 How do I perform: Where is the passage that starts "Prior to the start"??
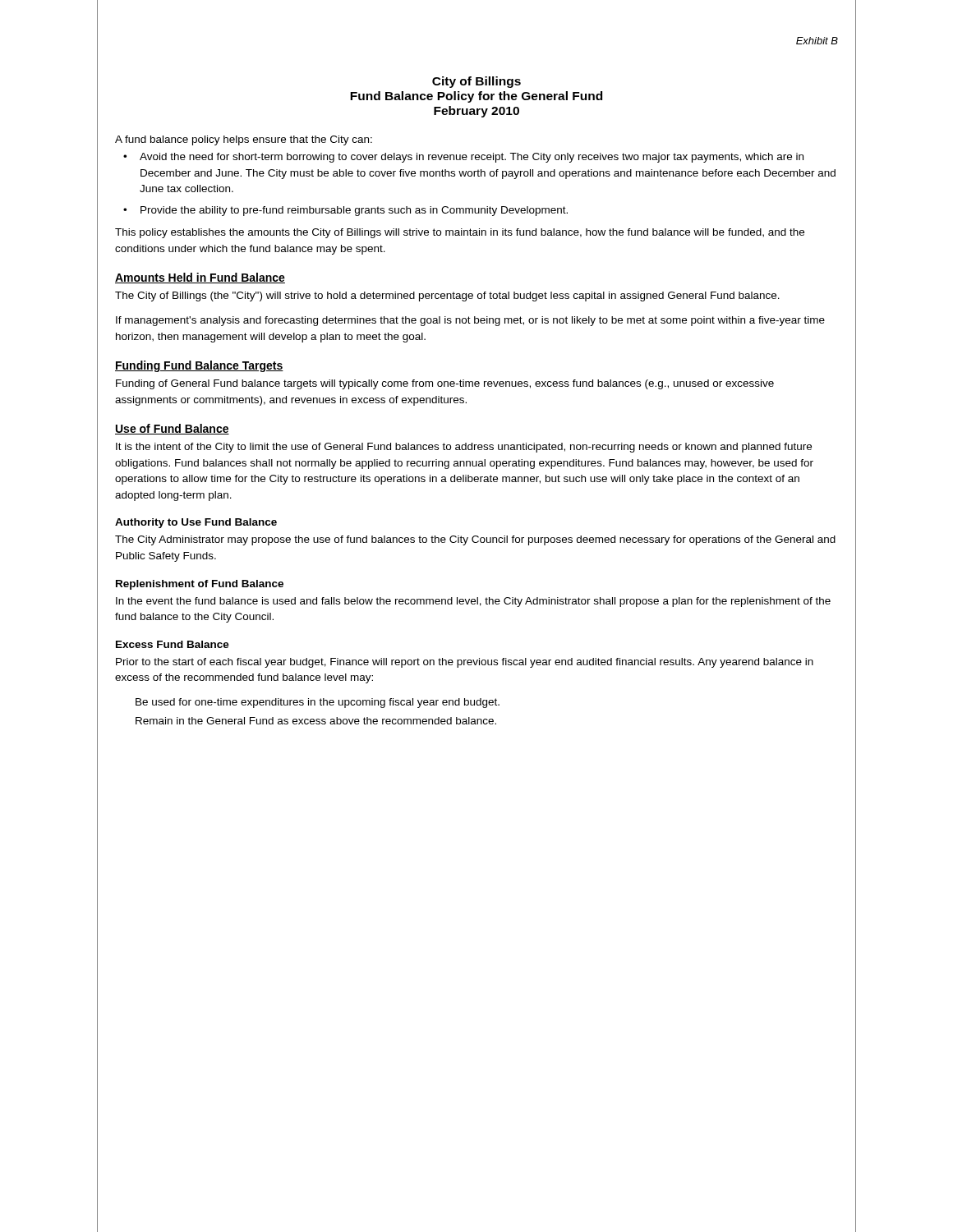(x=464, y=669)
